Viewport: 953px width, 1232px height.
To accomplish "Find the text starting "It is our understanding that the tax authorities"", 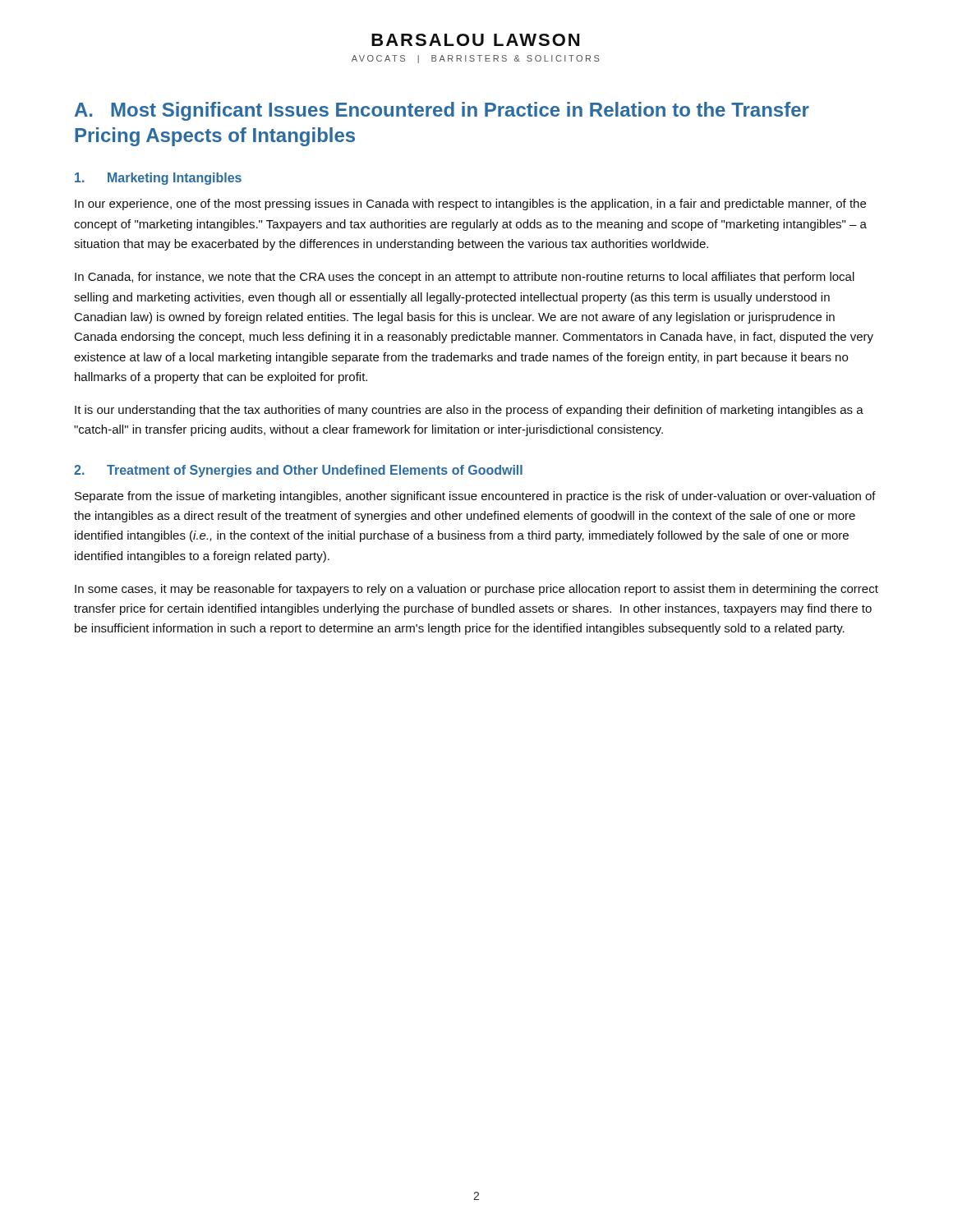I will [469, 419].
